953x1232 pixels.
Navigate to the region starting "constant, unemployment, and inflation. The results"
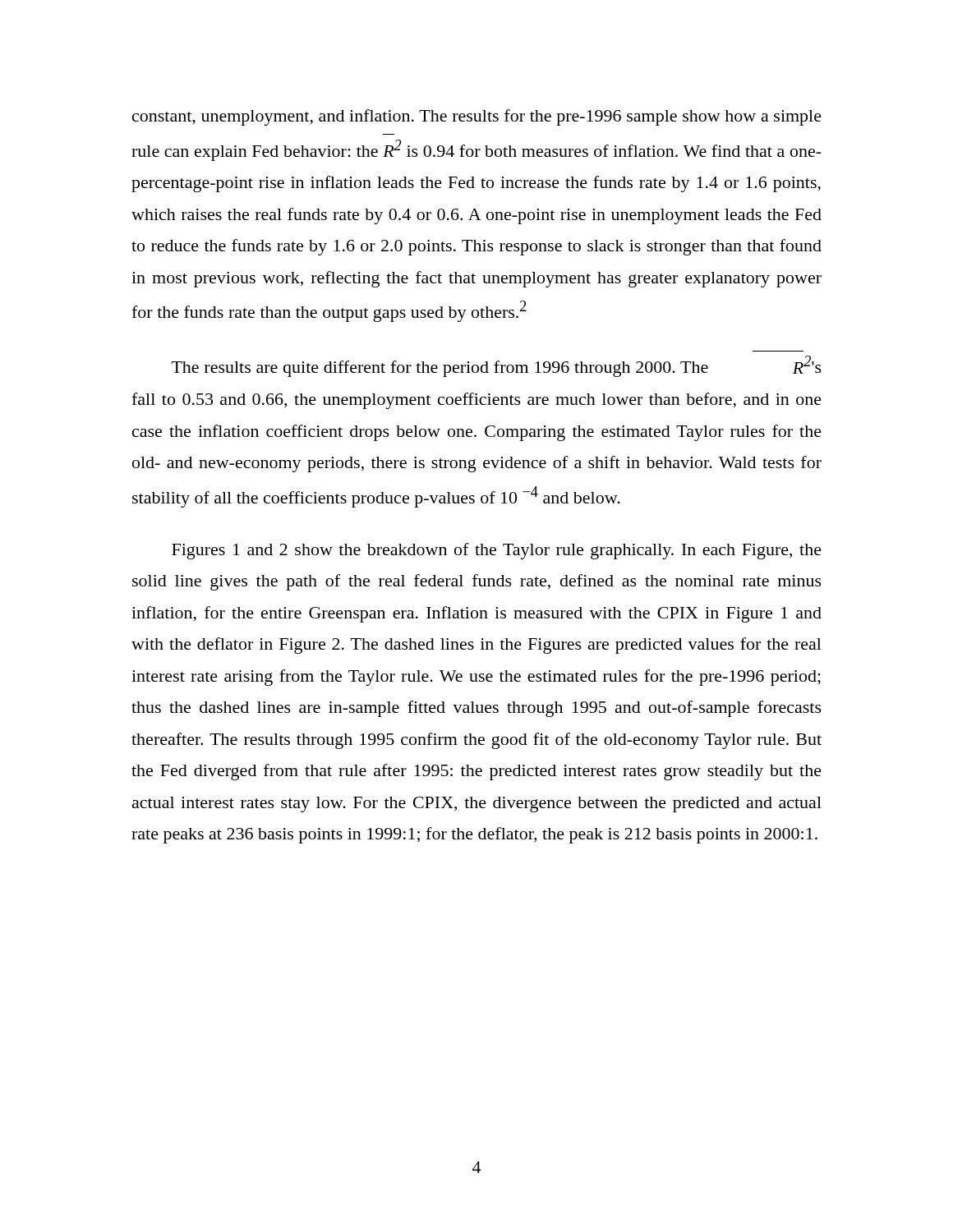476,475
